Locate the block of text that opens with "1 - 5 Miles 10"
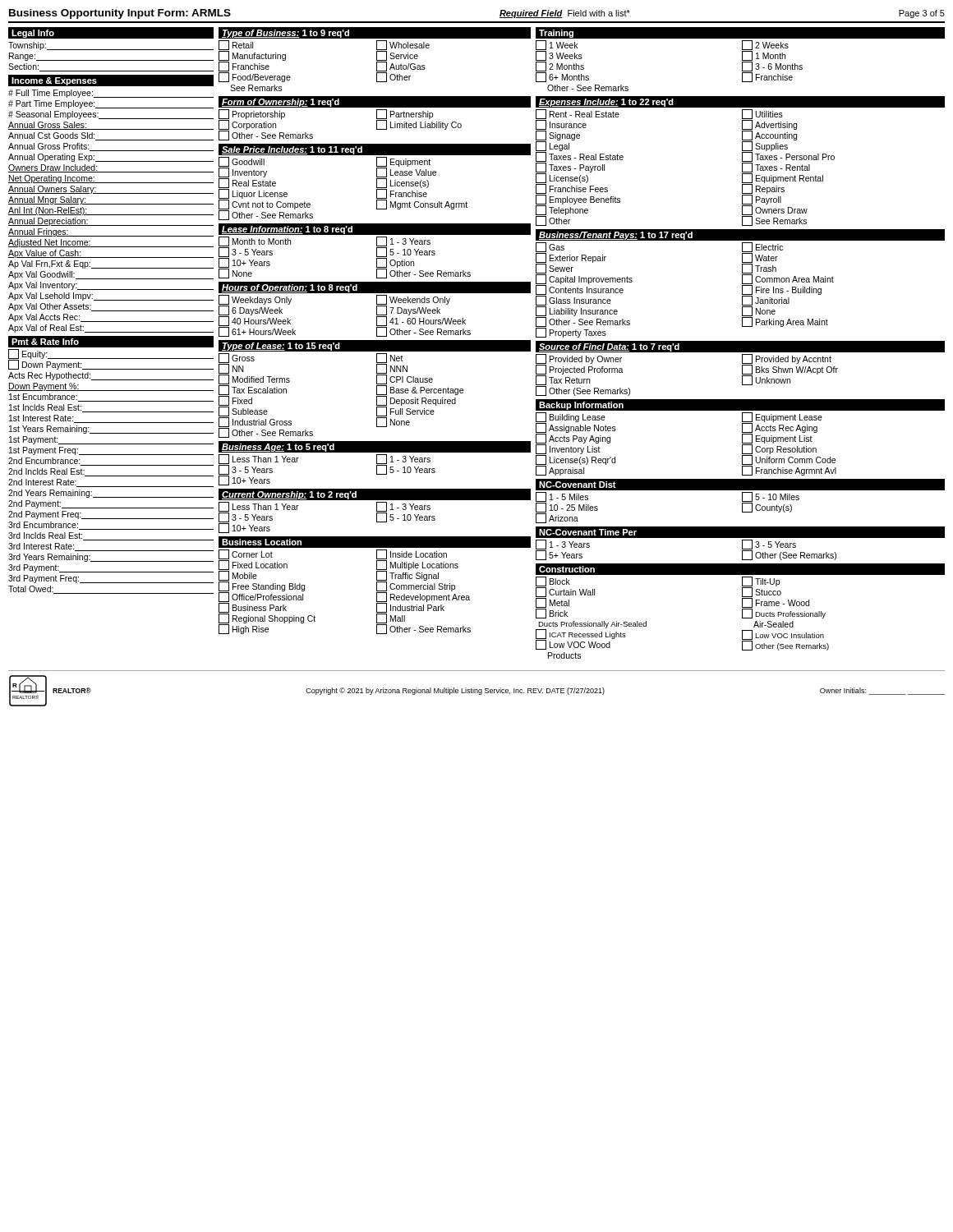The image size is (953, 1232). tap(740, 508)
